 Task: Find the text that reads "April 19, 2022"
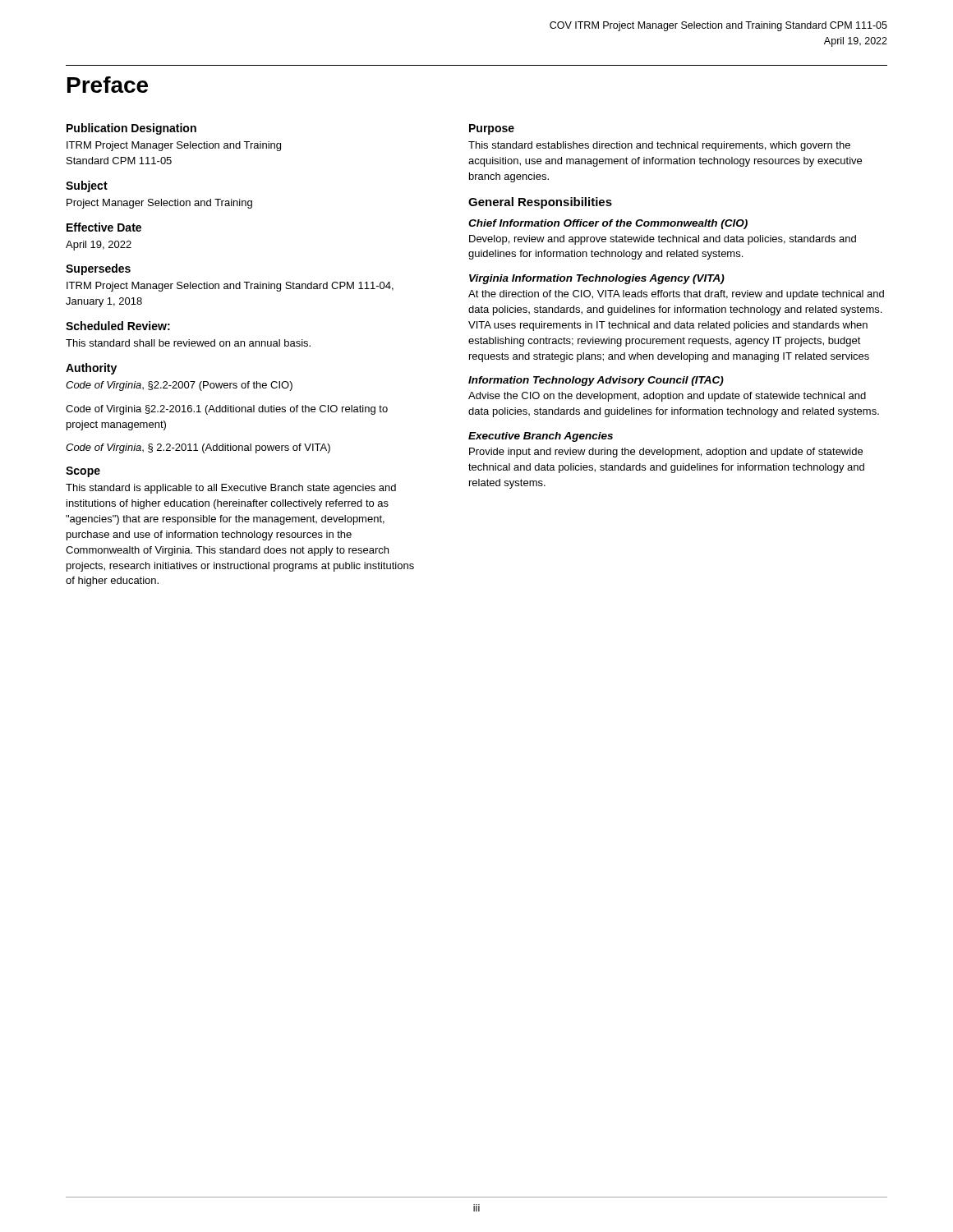[x=99, y=244]
